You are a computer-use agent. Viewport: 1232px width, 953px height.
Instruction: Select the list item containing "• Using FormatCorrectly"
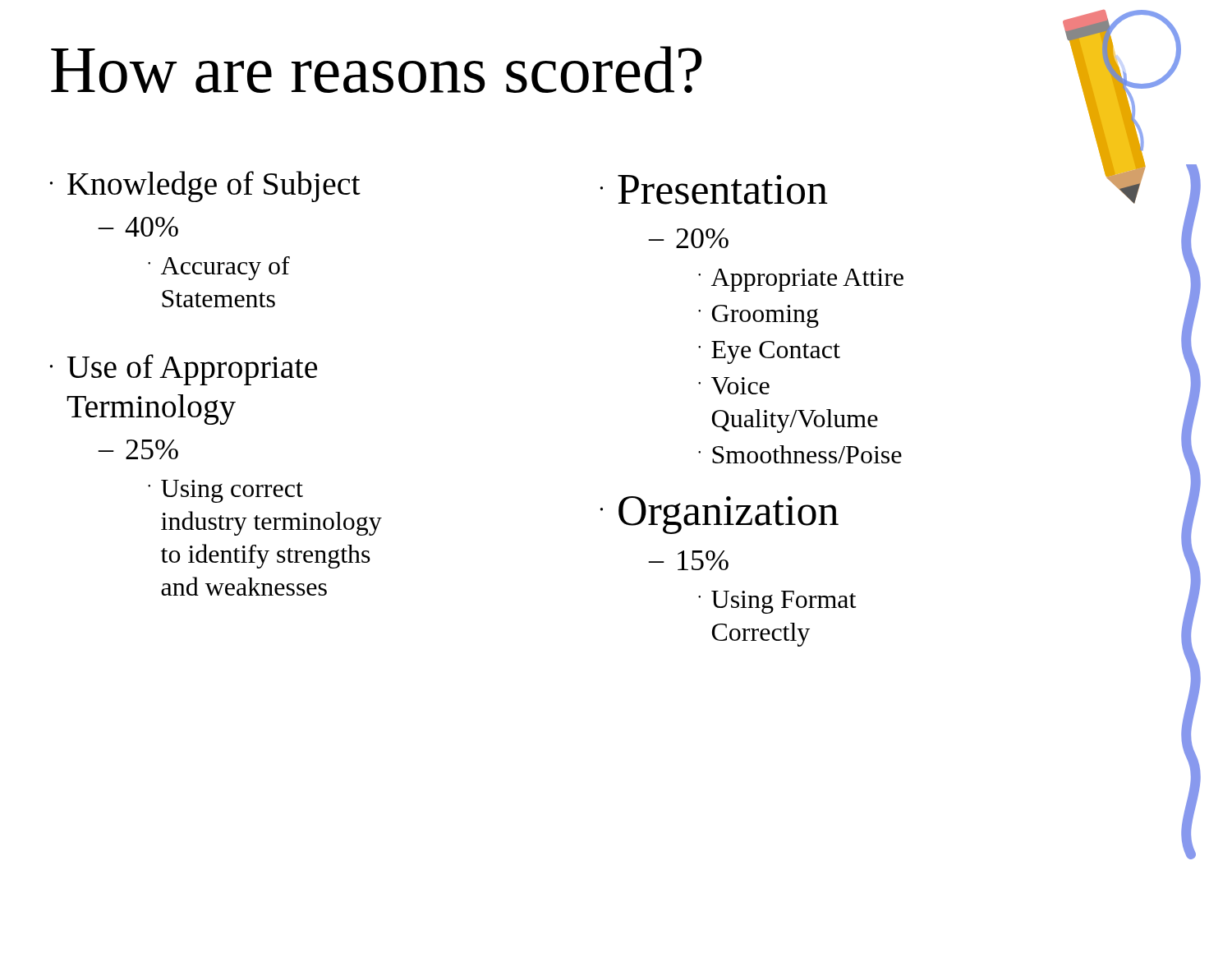(777, 615)
